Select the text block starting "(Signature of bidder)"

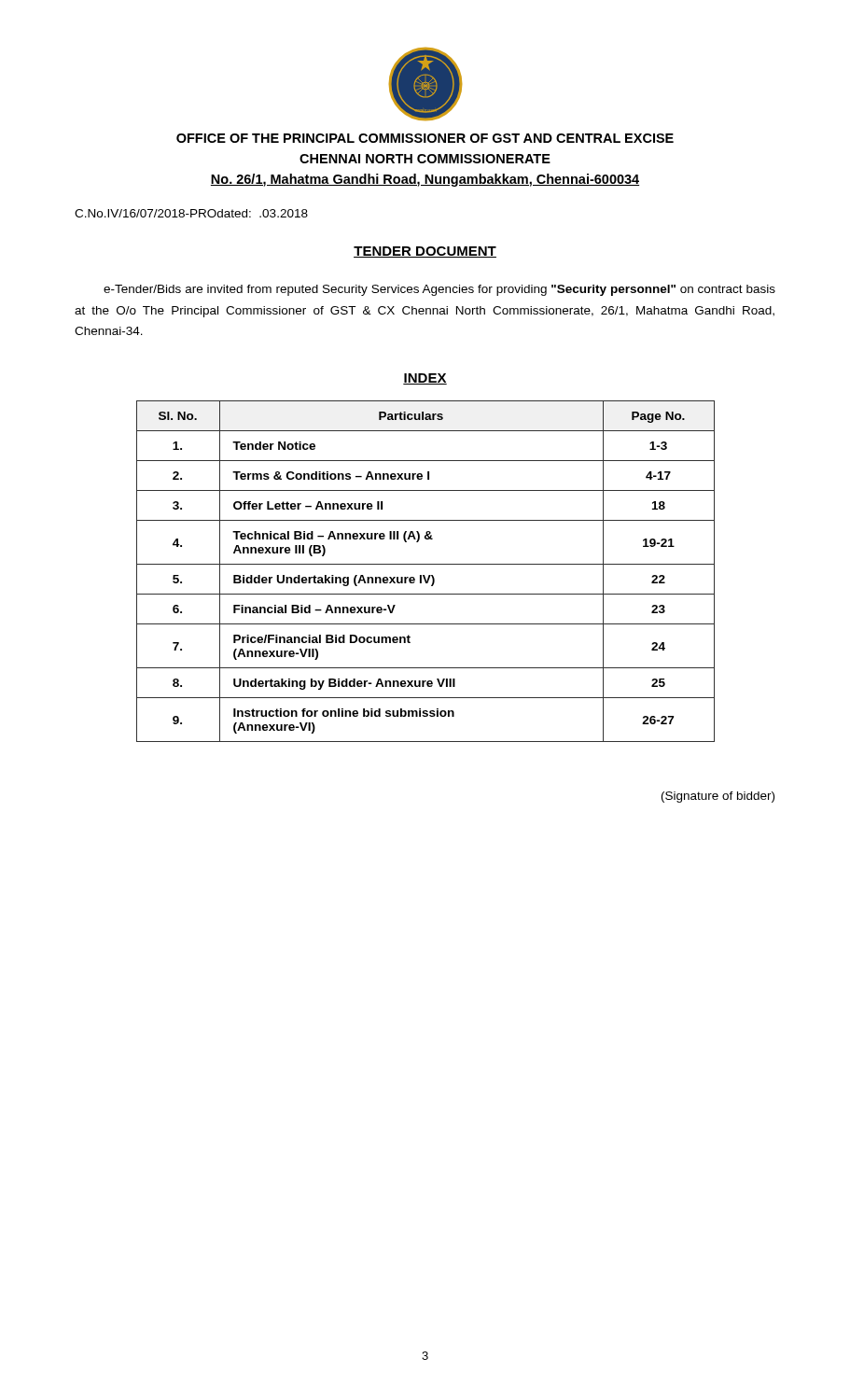718,796
